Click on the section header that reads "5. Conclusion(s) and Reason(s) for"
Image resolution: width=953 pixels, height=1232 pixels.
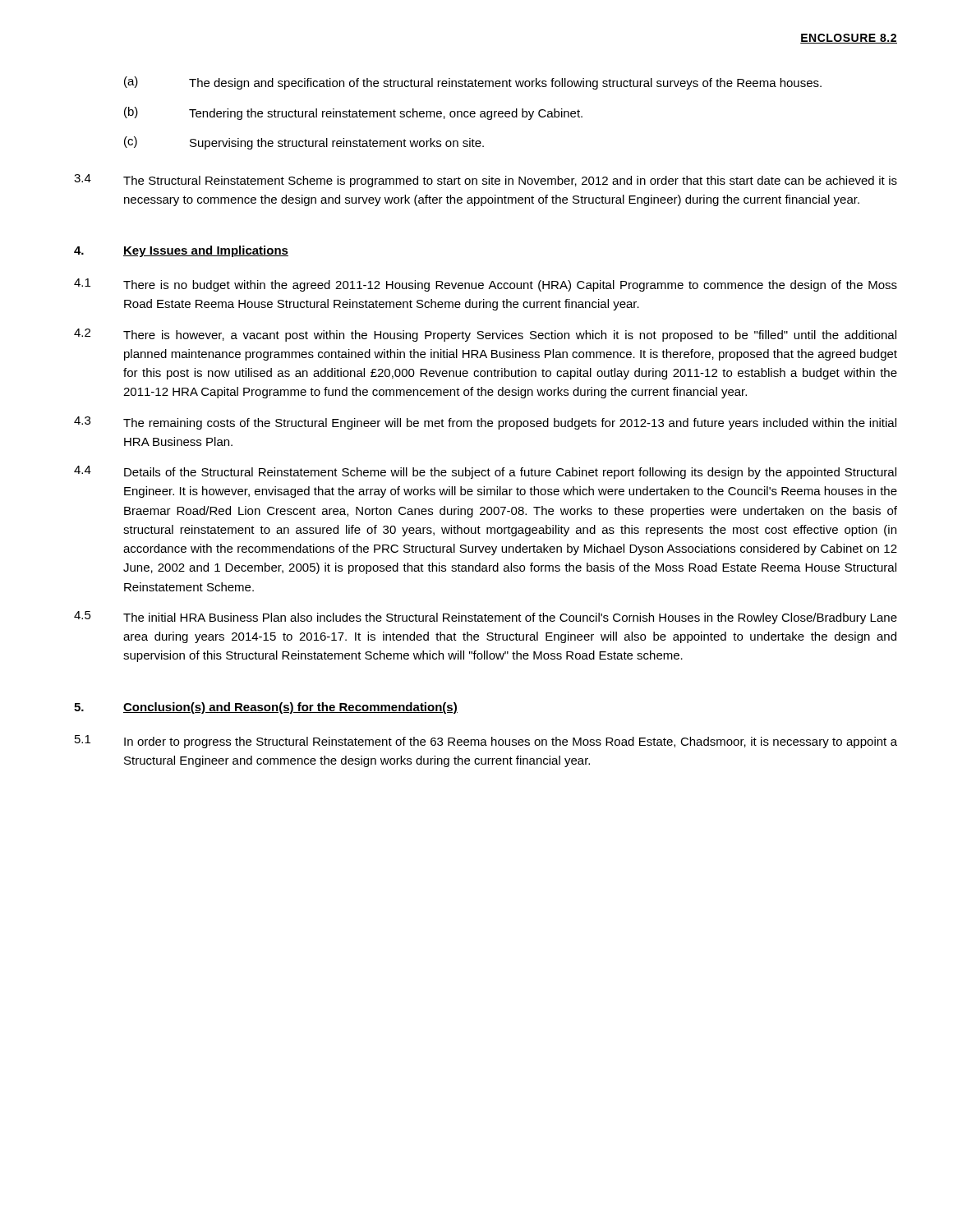(x=266, y=708)
